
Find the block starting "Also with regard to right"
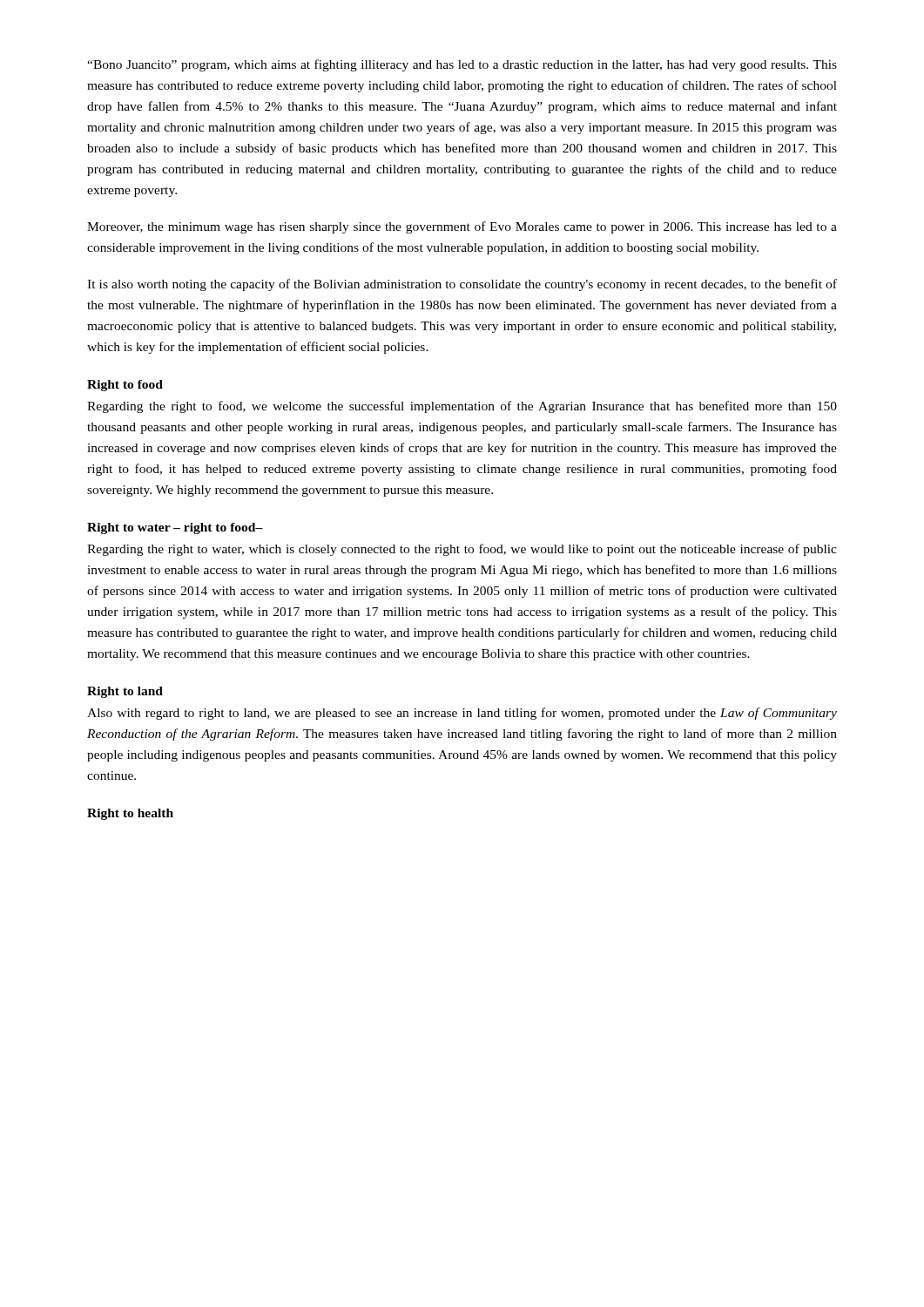[x=462, y=744]
